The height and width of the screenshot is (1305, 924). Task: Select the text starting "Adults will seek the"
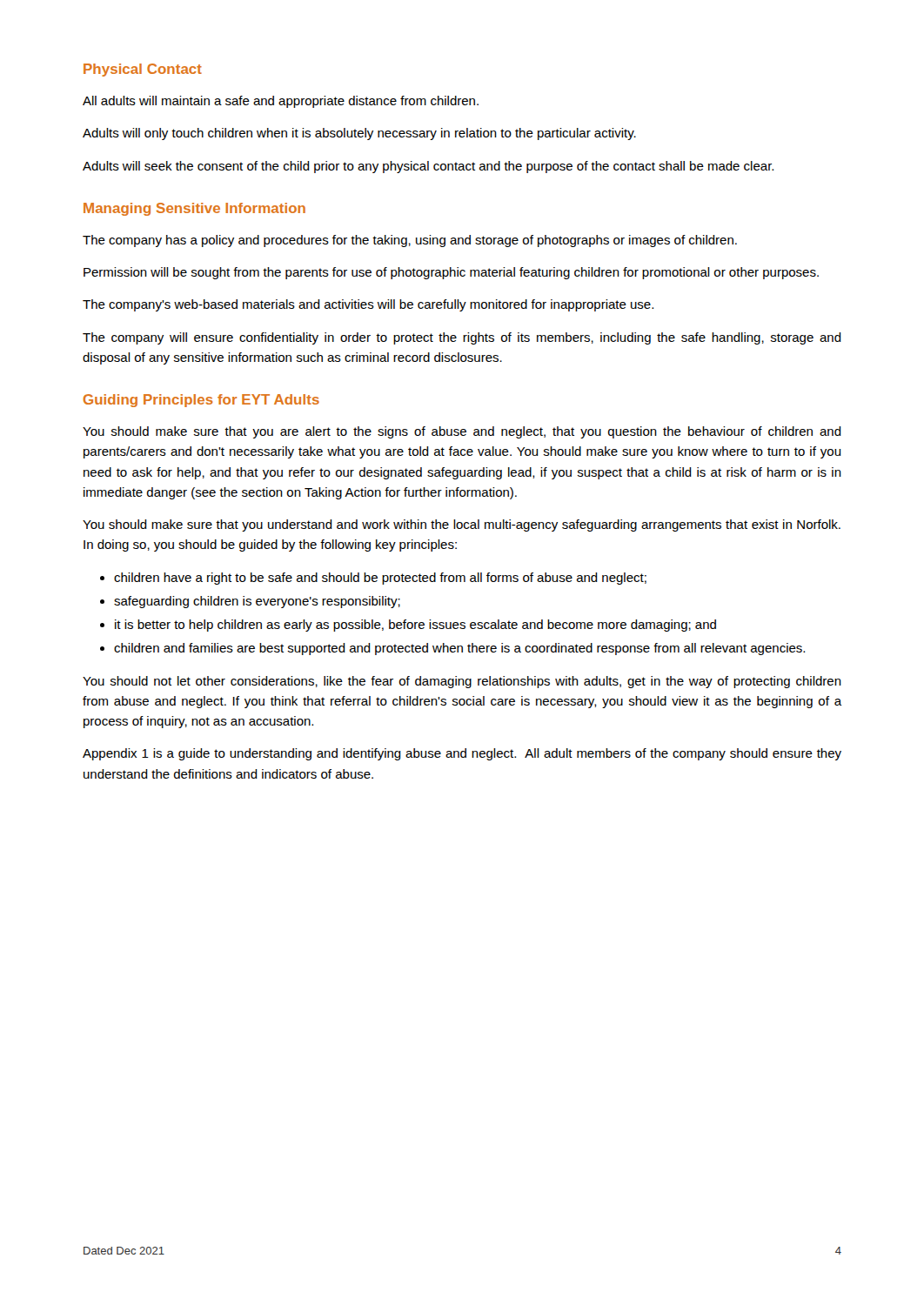coord(429,165)
